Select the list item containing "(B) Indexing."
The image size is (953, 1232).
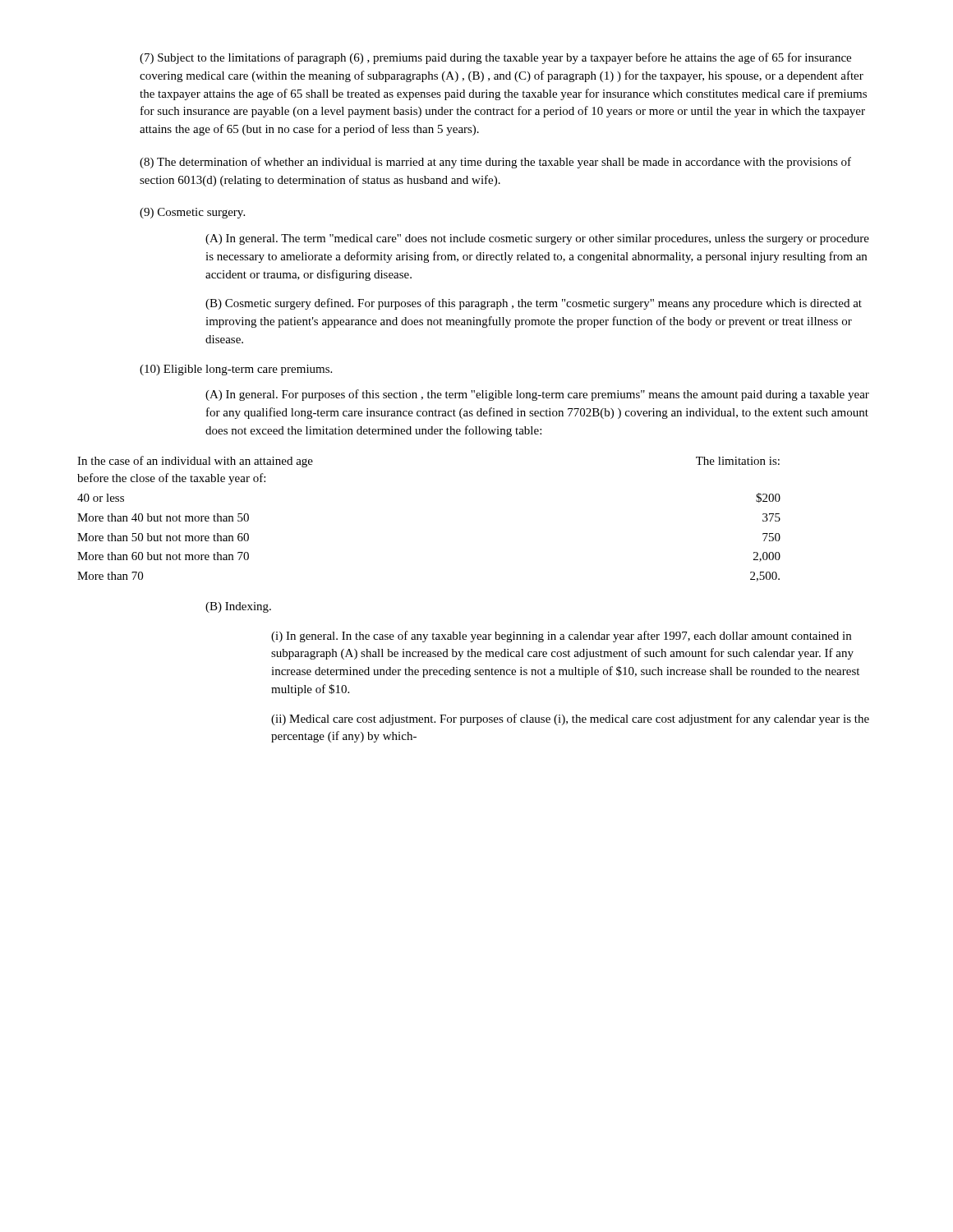click(x=239, y=606)
